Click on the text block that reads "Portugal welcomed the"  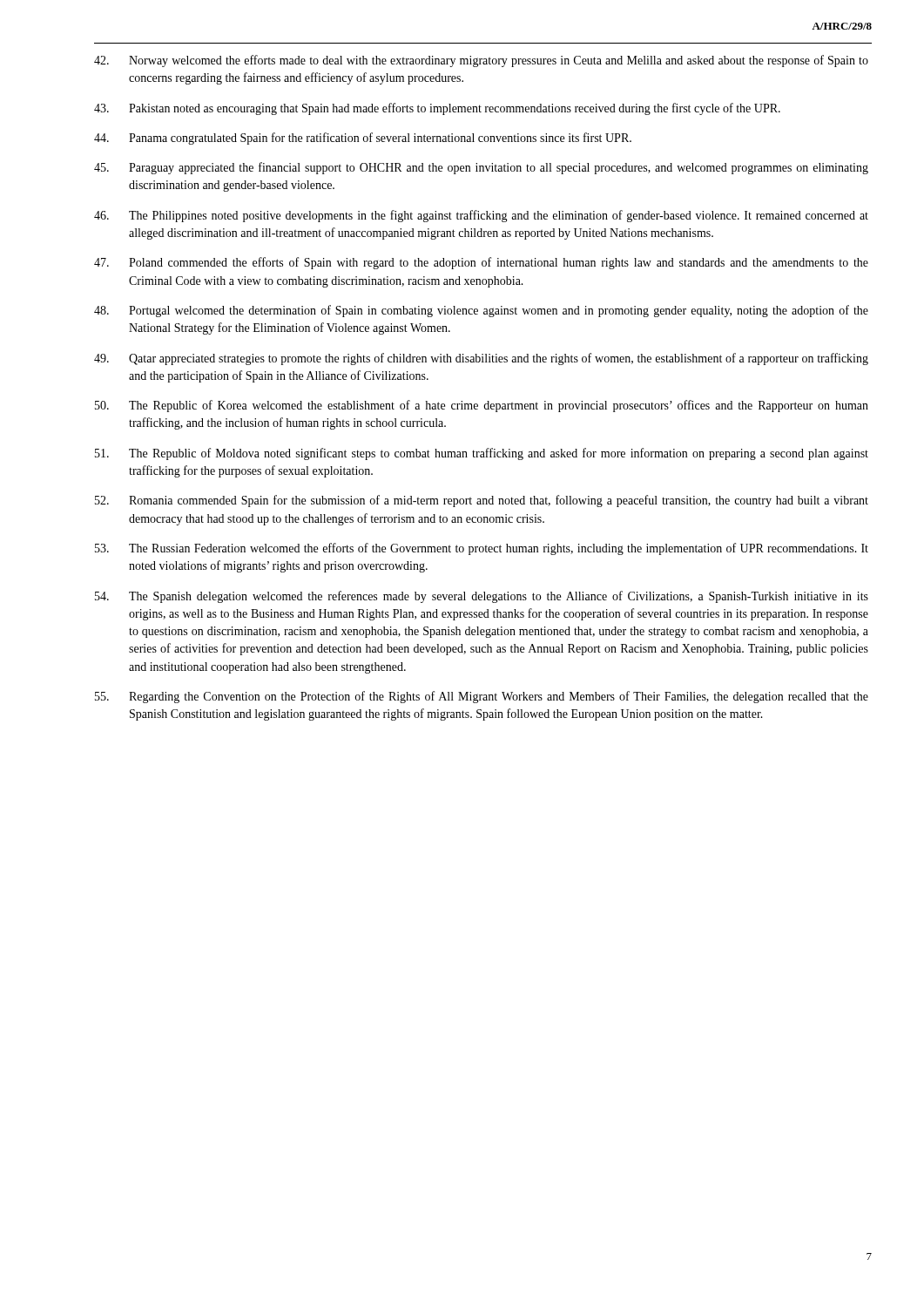coord(481,320)
